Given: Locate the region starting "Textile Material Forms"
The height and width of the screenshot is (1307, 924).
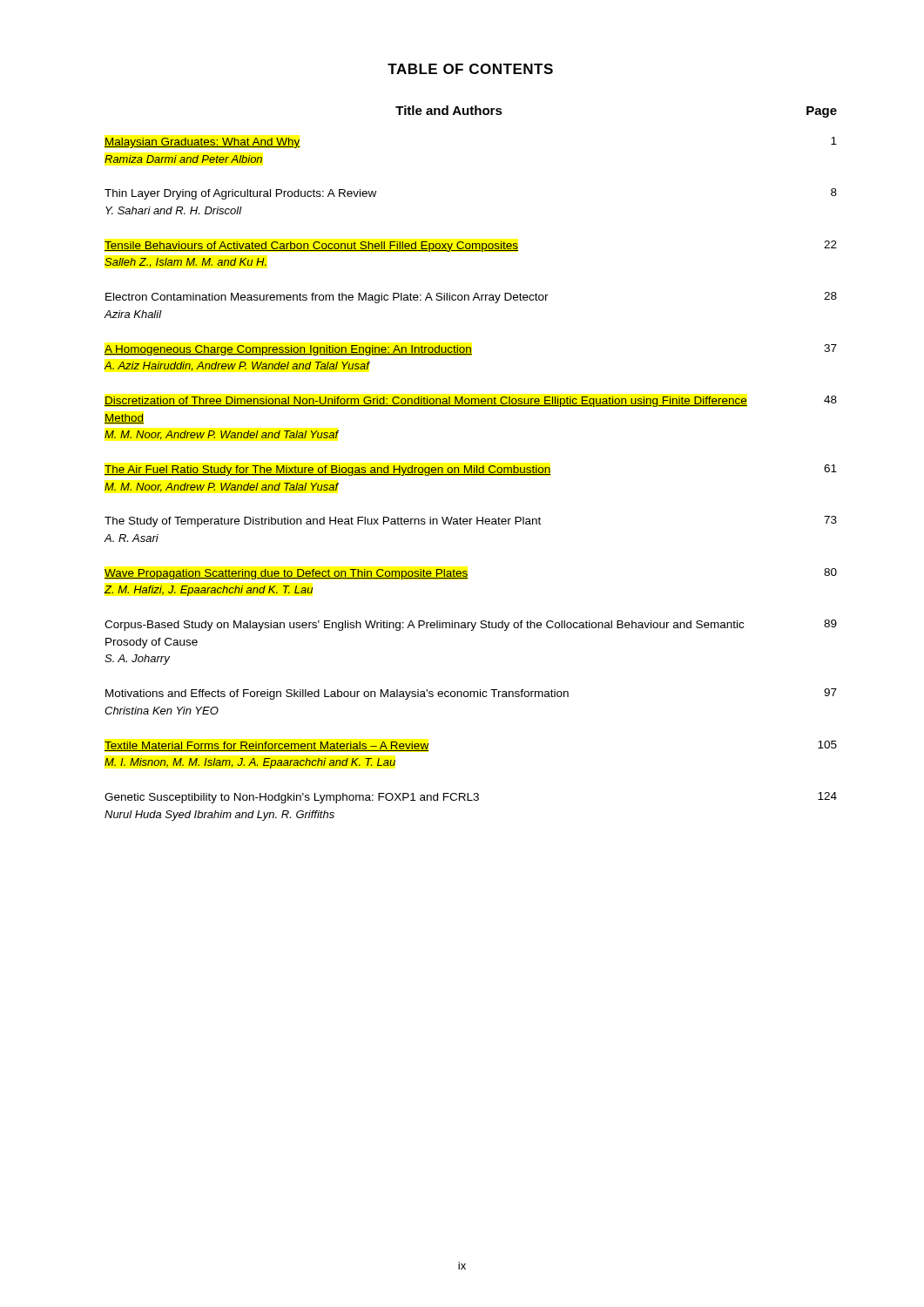Looking at the screenshot, I should pos(266,745).
